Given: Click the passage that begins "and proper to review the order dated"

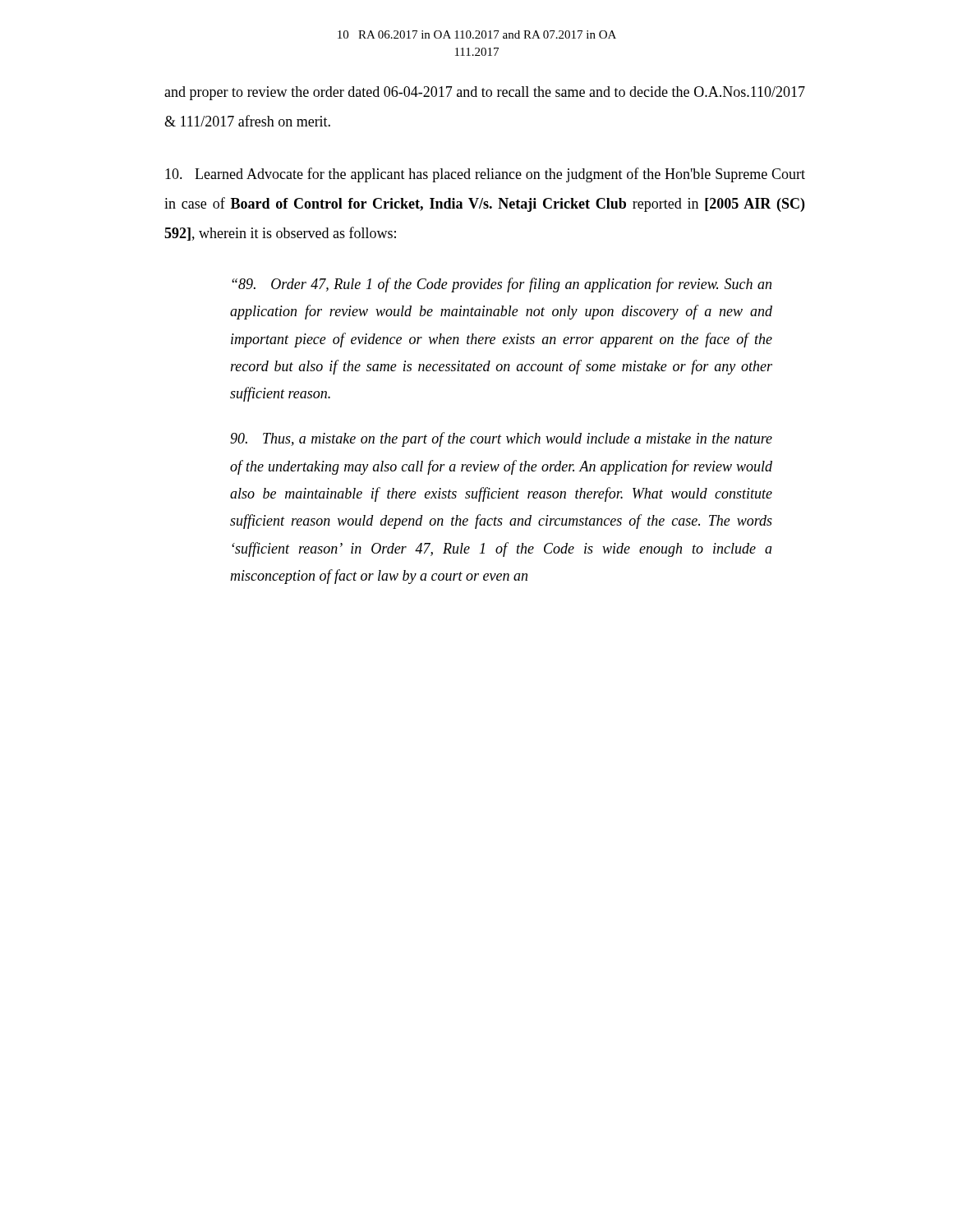Looking at the screenshot, I should [485, 107].
